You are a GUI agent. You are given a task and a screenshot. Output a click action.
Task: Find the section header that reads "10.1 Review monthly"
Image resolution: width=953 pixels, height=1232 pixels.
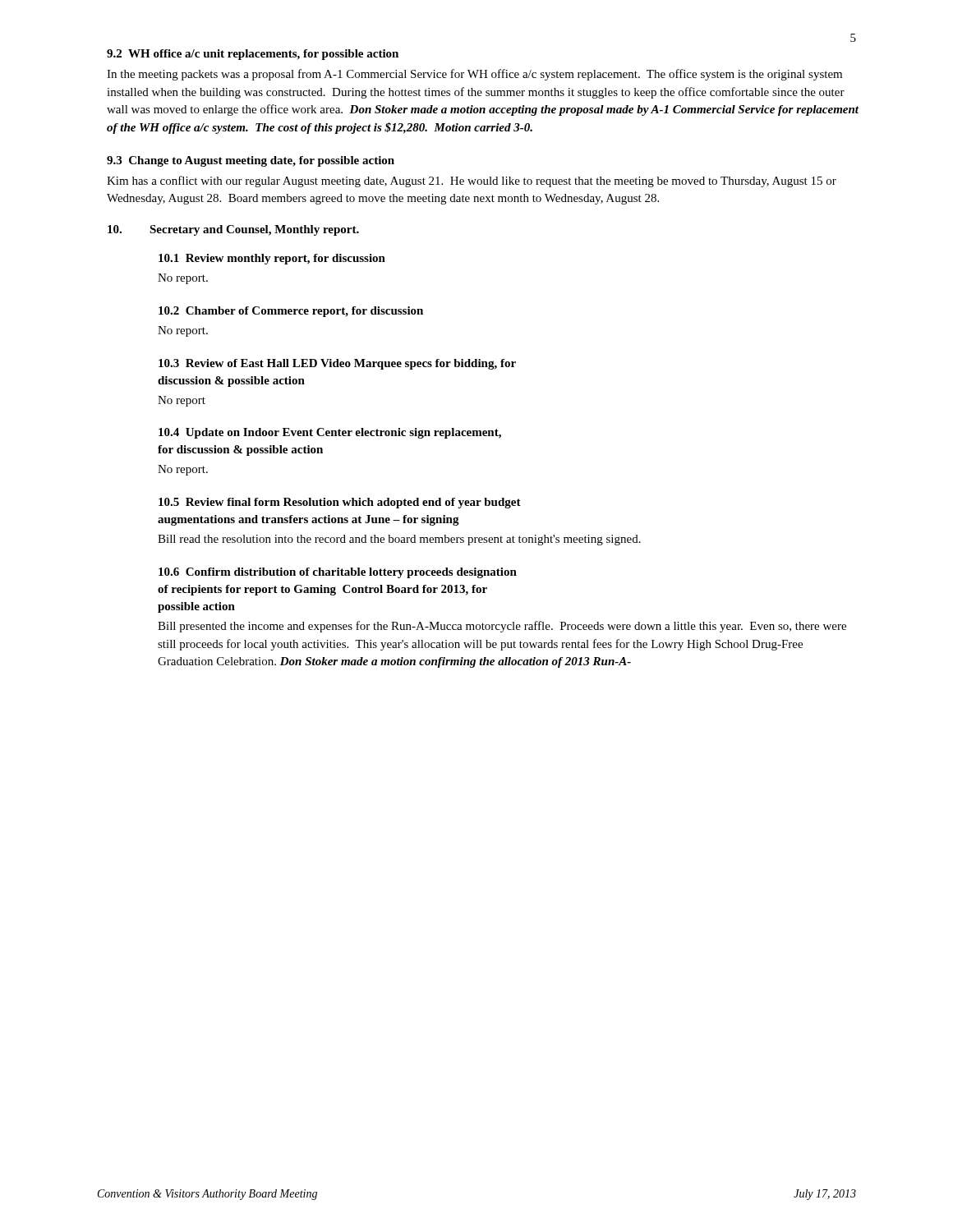point(272,258)
